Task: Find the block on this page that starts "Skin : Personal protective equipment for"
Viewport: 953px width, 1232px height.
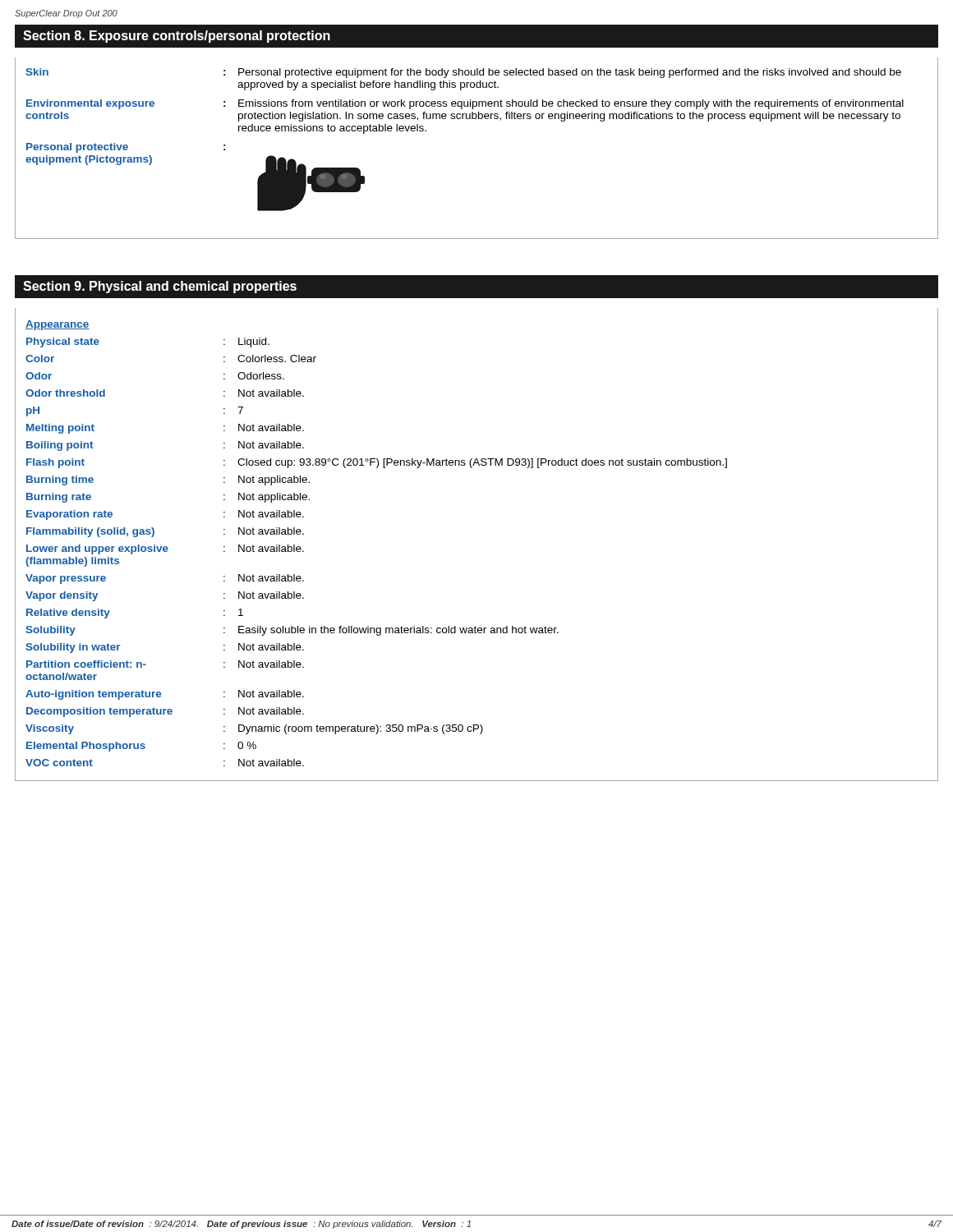Action: (476, 78)
